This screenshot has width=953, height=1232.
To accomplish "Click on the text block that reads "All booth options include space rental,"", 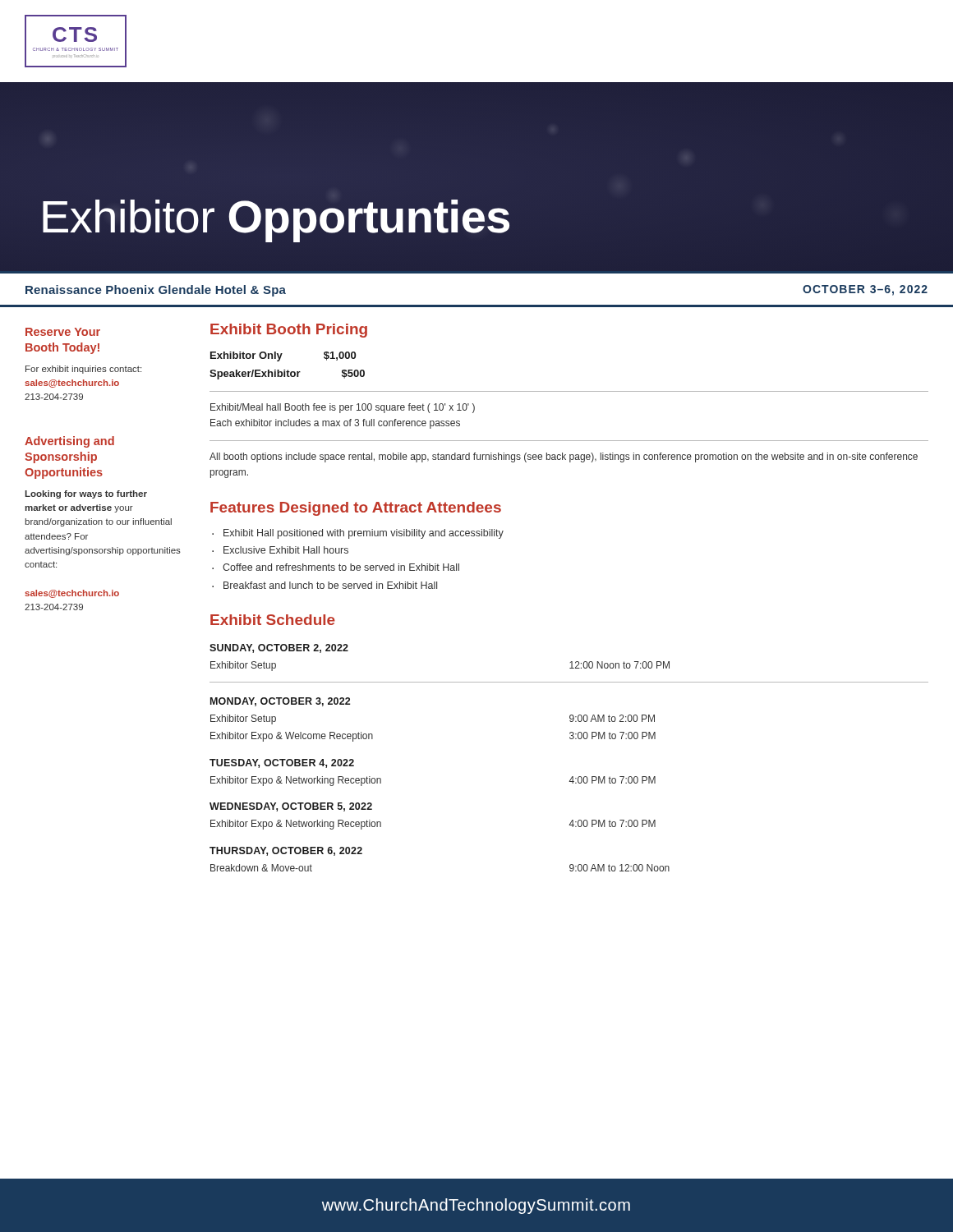I will point(564,464).
